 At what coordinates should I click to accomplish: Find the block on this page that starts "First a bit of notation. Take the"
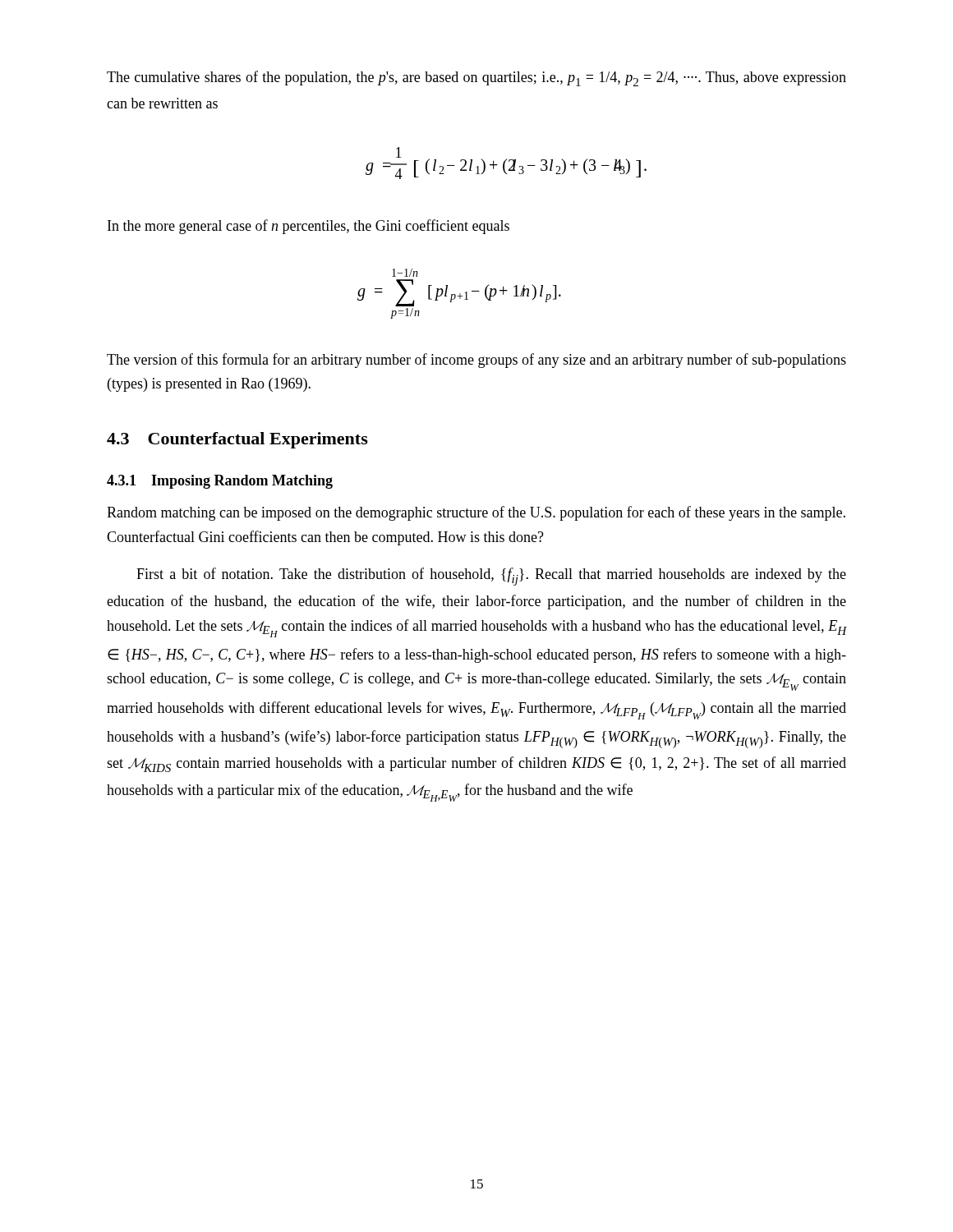[x=476, y=685]
